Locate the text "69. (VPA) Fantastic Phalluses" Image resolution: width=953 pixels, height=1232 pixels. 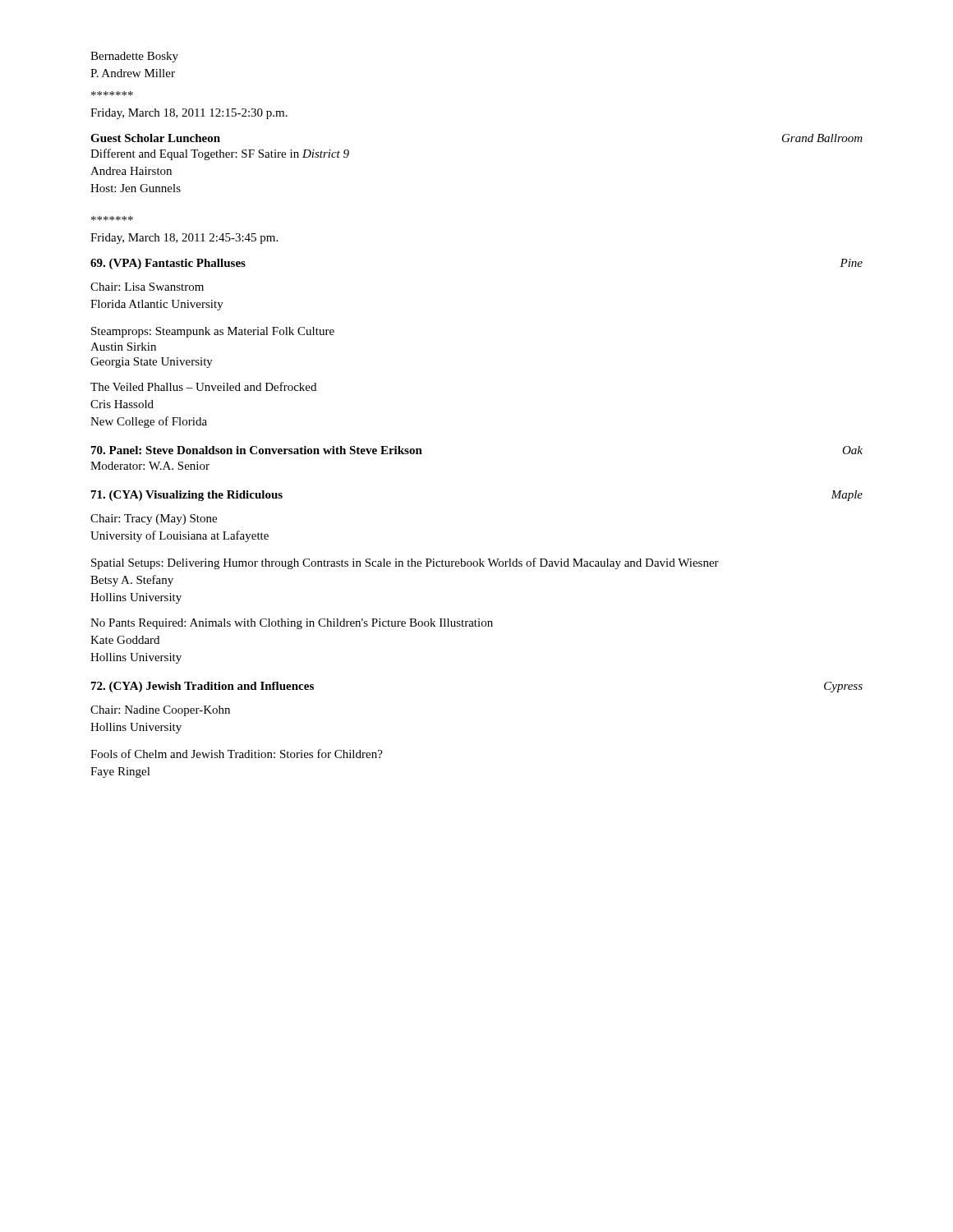[x=168, y=263]
